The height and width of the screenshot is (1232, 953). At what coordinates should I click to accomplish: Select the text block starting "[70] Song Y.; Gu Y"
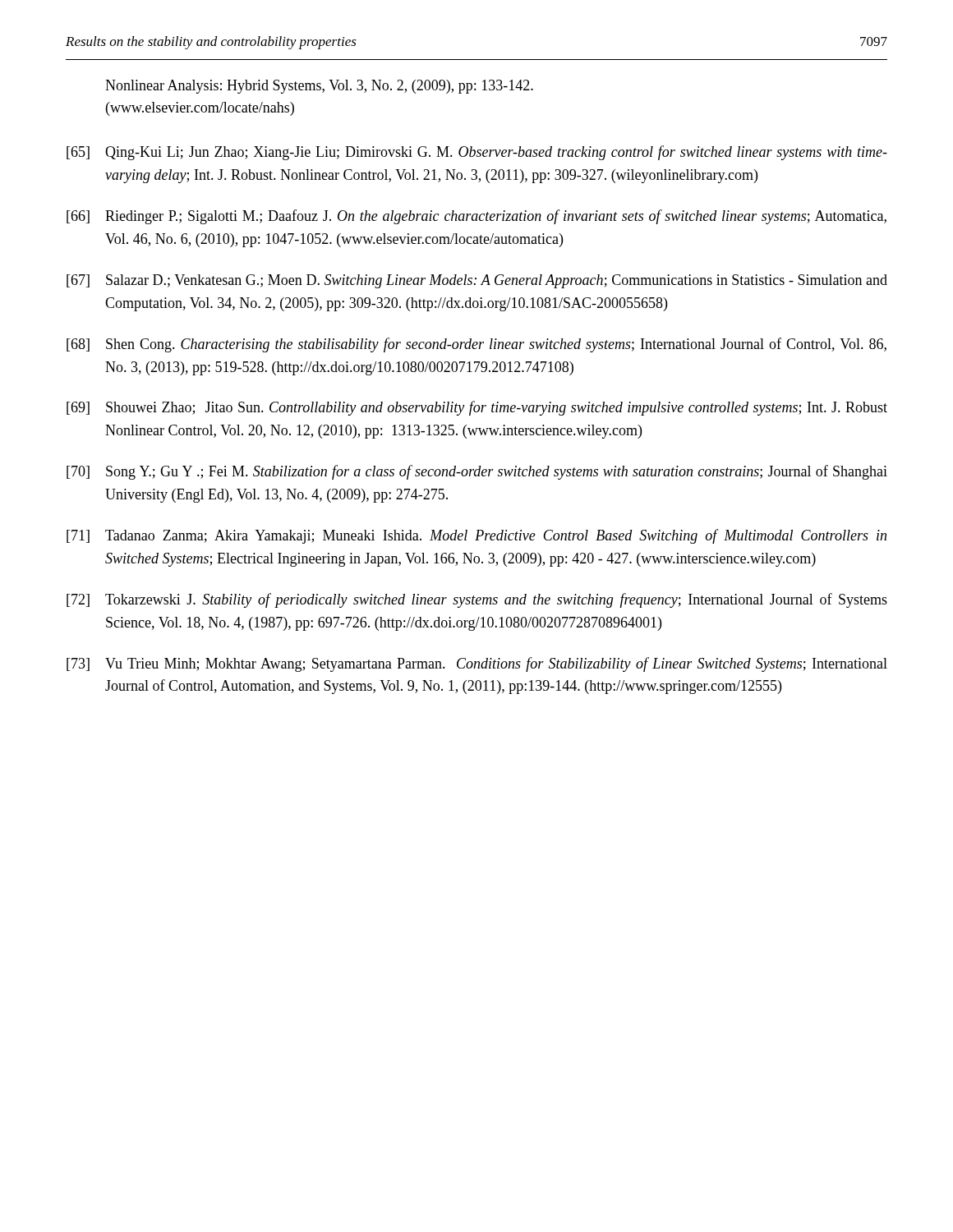point(476,484)
